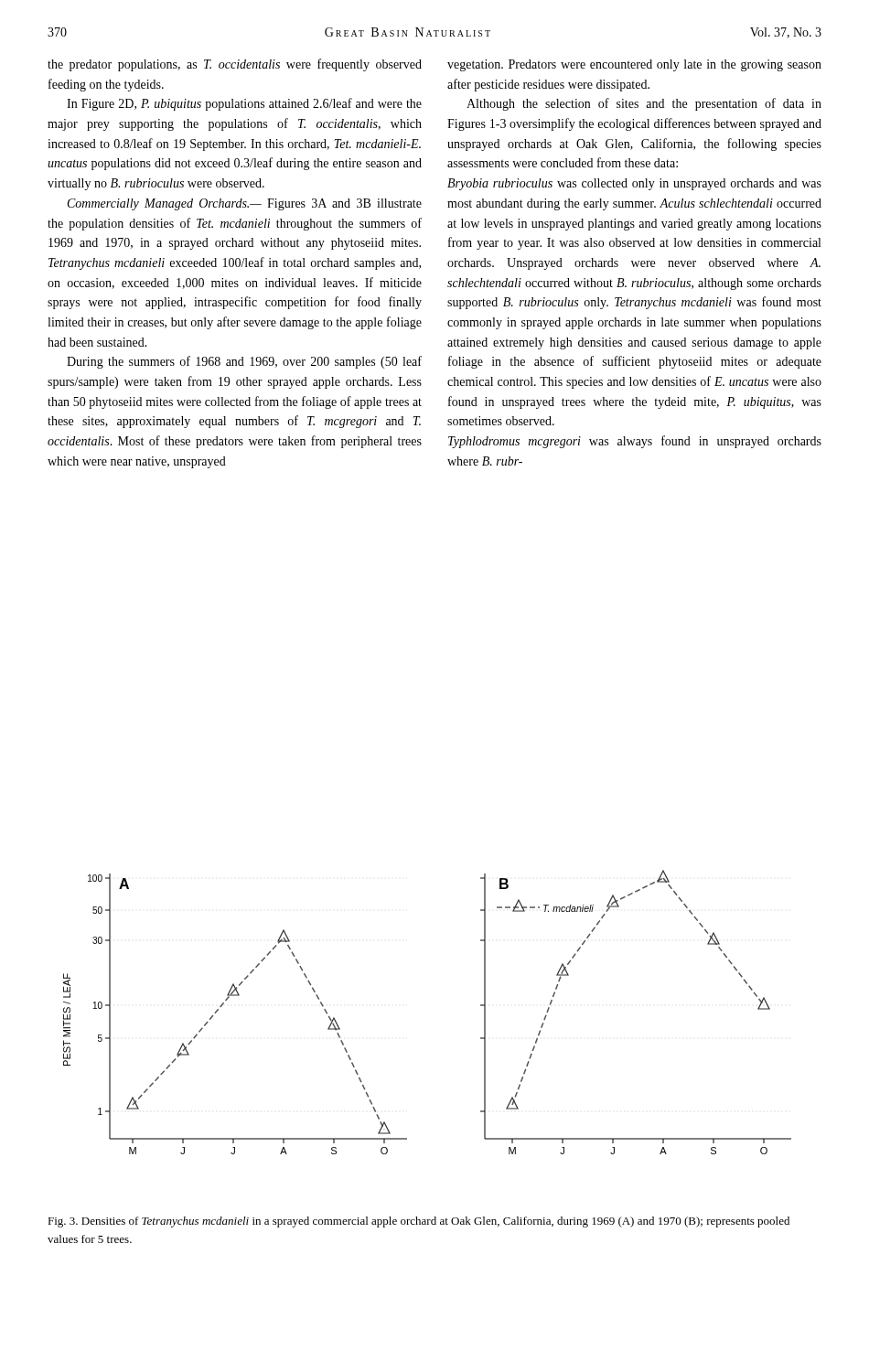This screenshot has width=869, height=1372.
Task: Find the block on this page that starts "the predator populations, as T. occidentalis were frequently"
Action: (235, 263)
